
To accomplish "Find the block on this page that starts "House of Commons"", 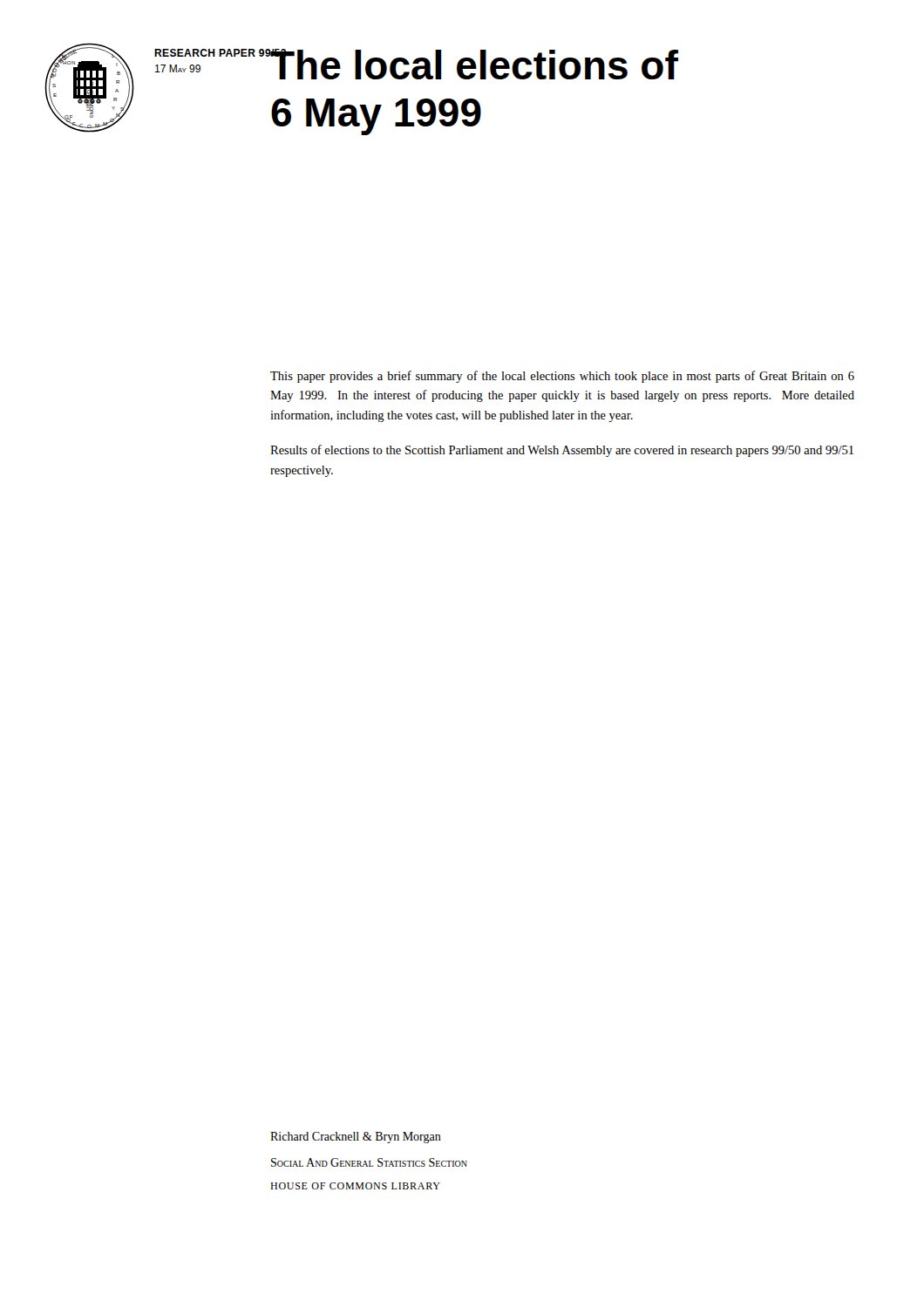I will pyautogui.click(x=356, y=1186).
